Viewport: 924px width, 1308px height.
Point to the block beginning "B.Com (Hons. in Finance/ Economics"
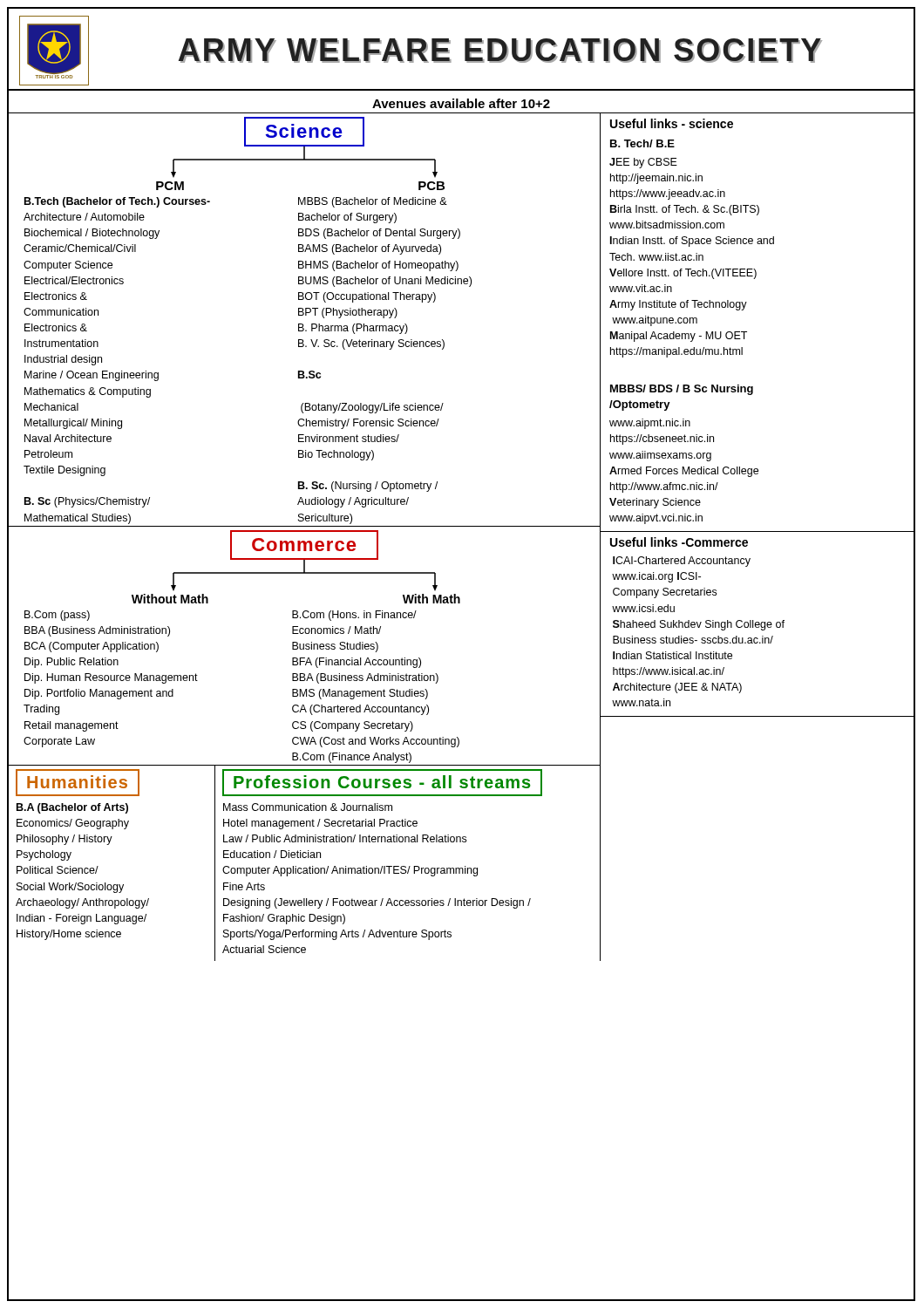pyautogui.click(x=374, y=686)
